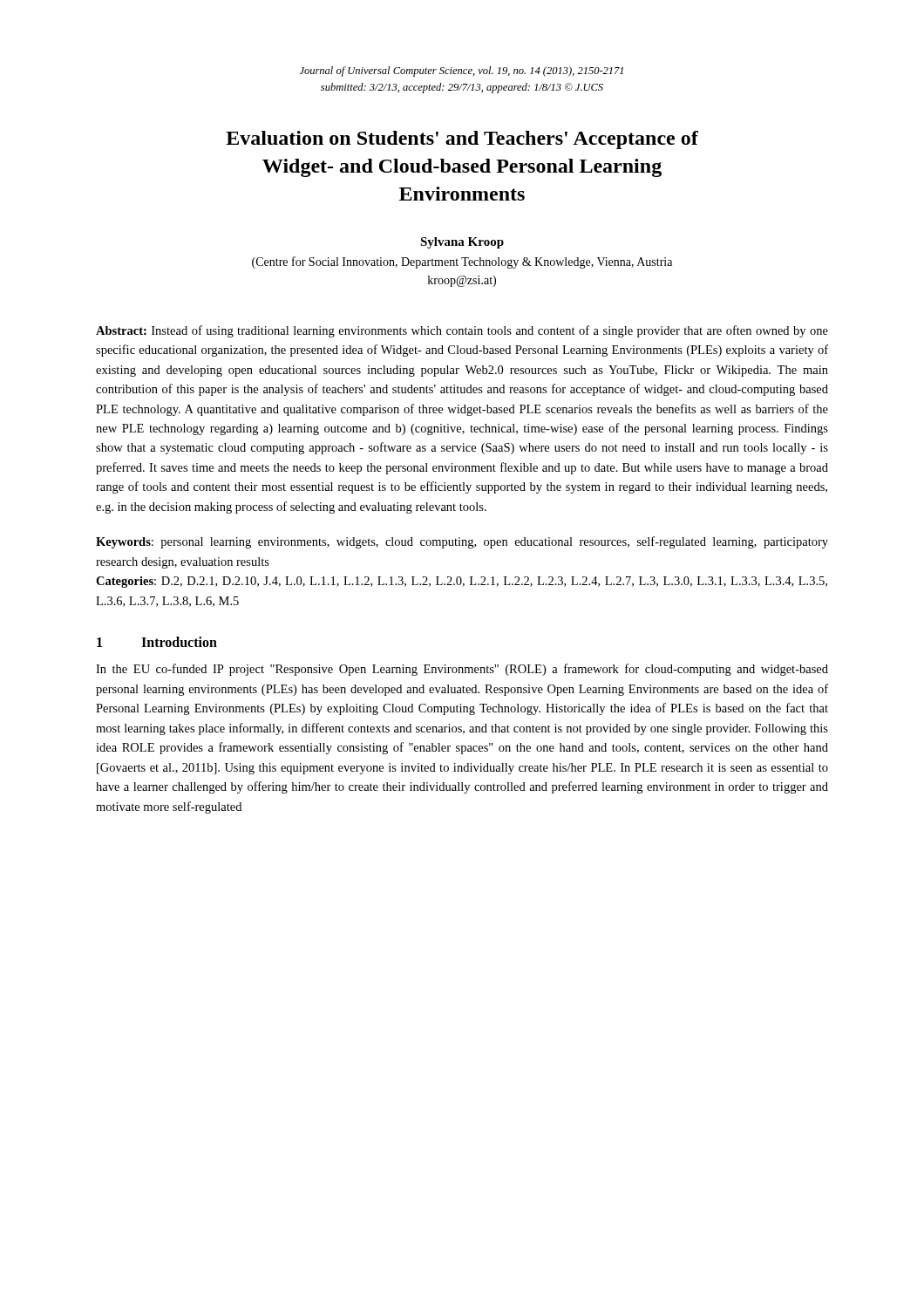The width and height of the screenshot is (924, 1308).
Task: Click on the title containing "Evaluation on Students' and Teachers' Acceptance"
Action: (462, 166)
